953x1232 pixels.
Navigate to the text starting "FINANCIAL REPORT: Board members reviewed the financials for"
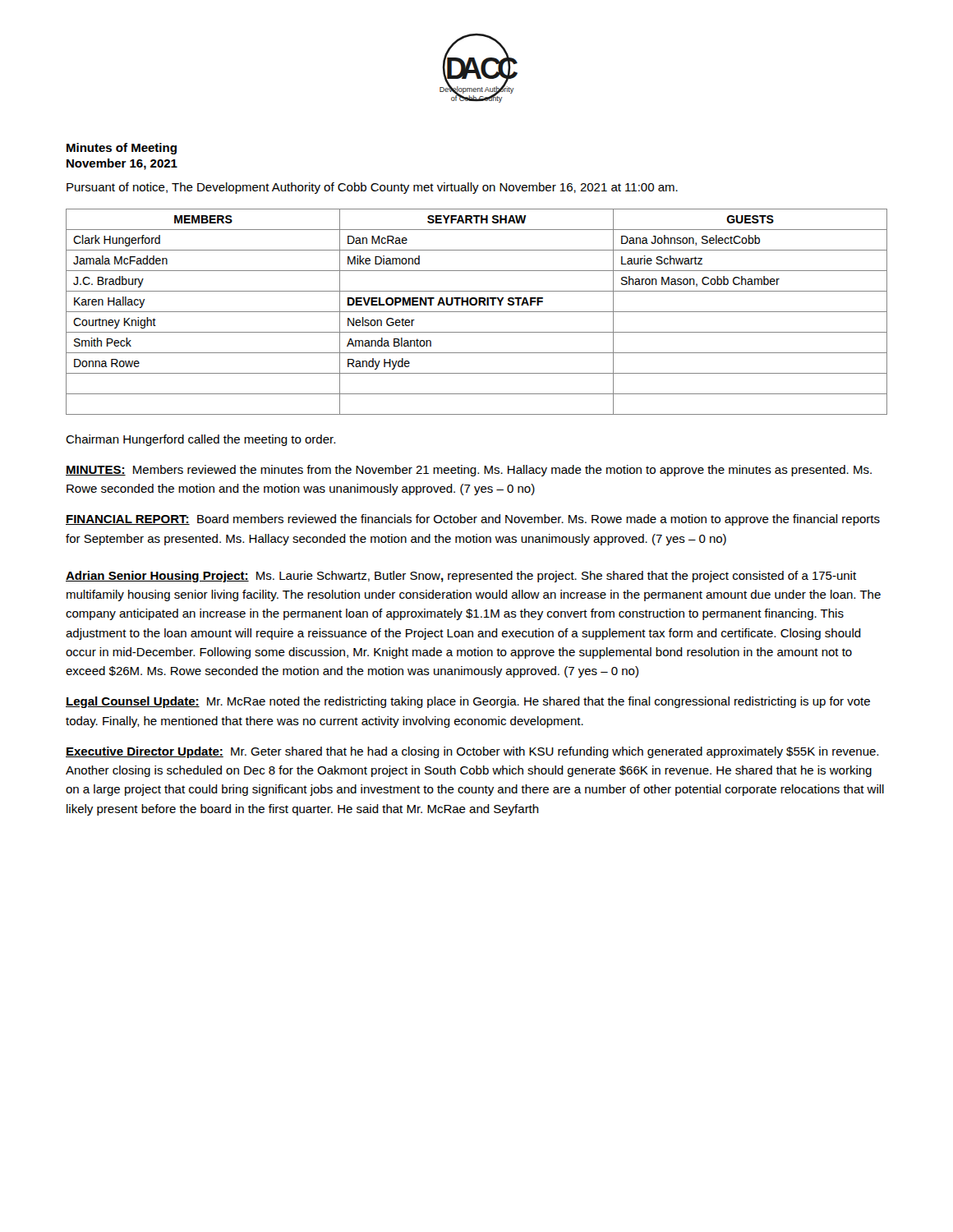point(473,528)
